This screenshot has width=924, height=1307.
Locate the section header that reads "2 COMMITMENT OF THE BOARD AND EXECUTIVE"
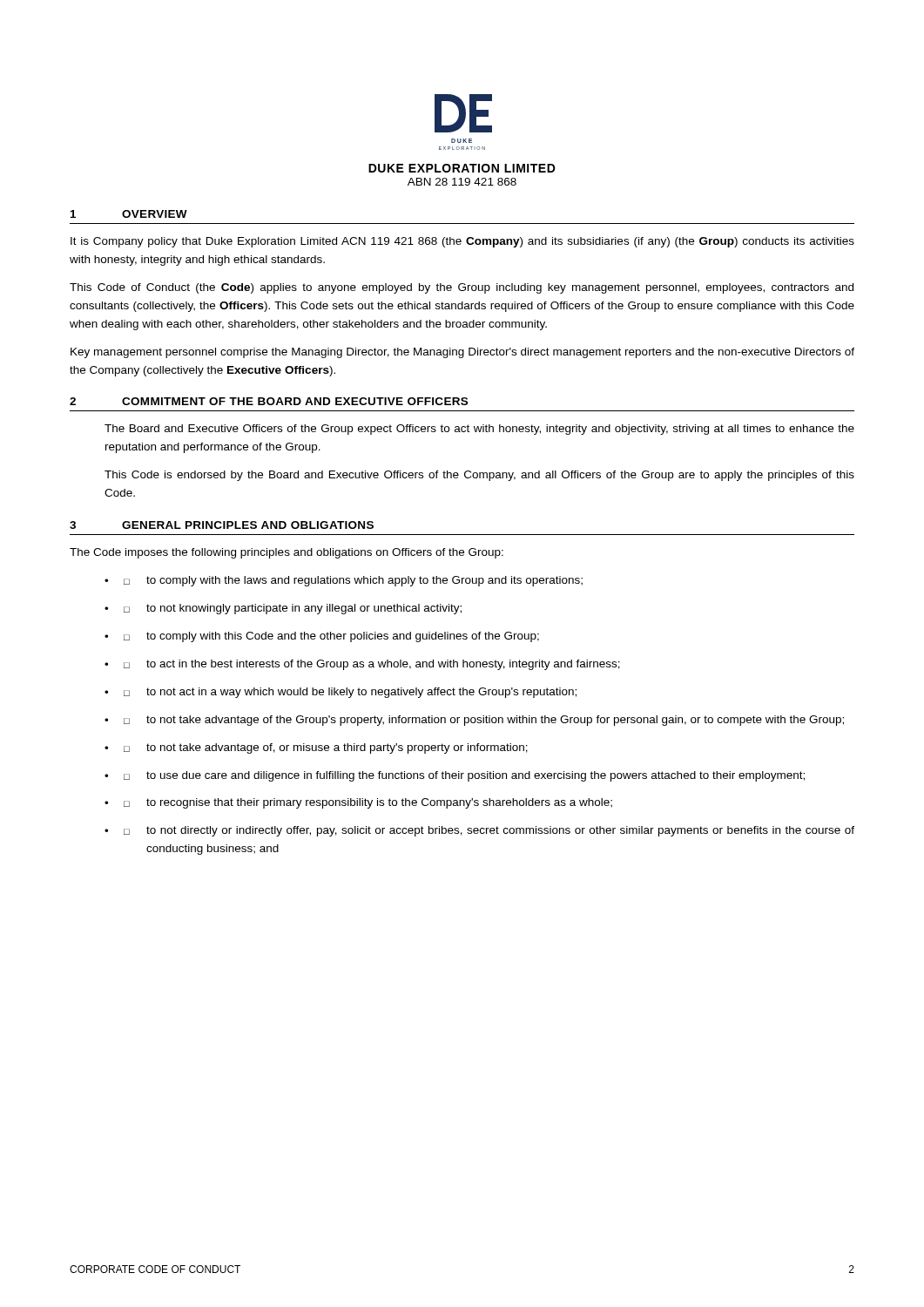pyautogui.click(x=269, y=402)
